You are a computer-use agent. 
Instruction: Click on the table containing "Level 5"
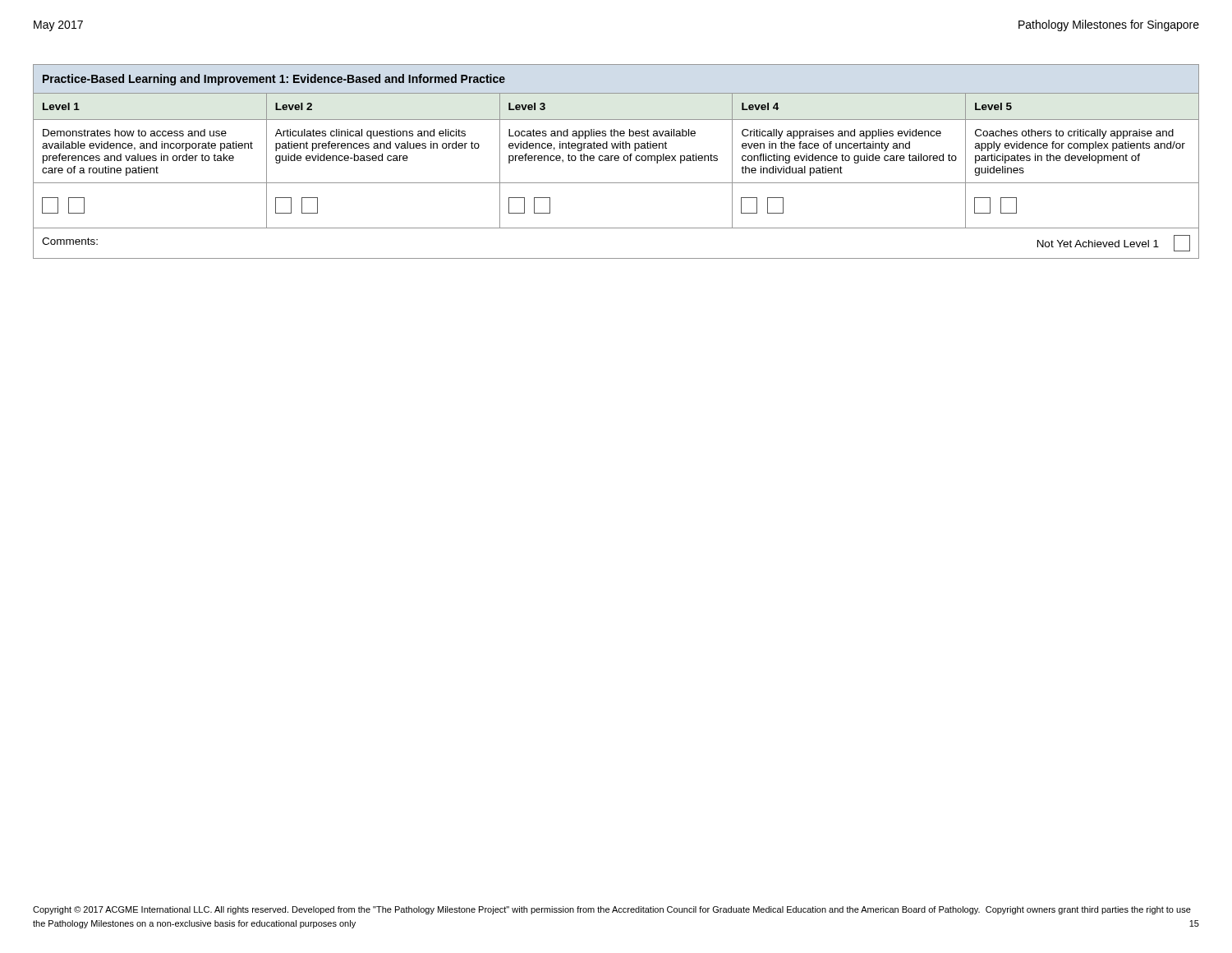(616, 161)
